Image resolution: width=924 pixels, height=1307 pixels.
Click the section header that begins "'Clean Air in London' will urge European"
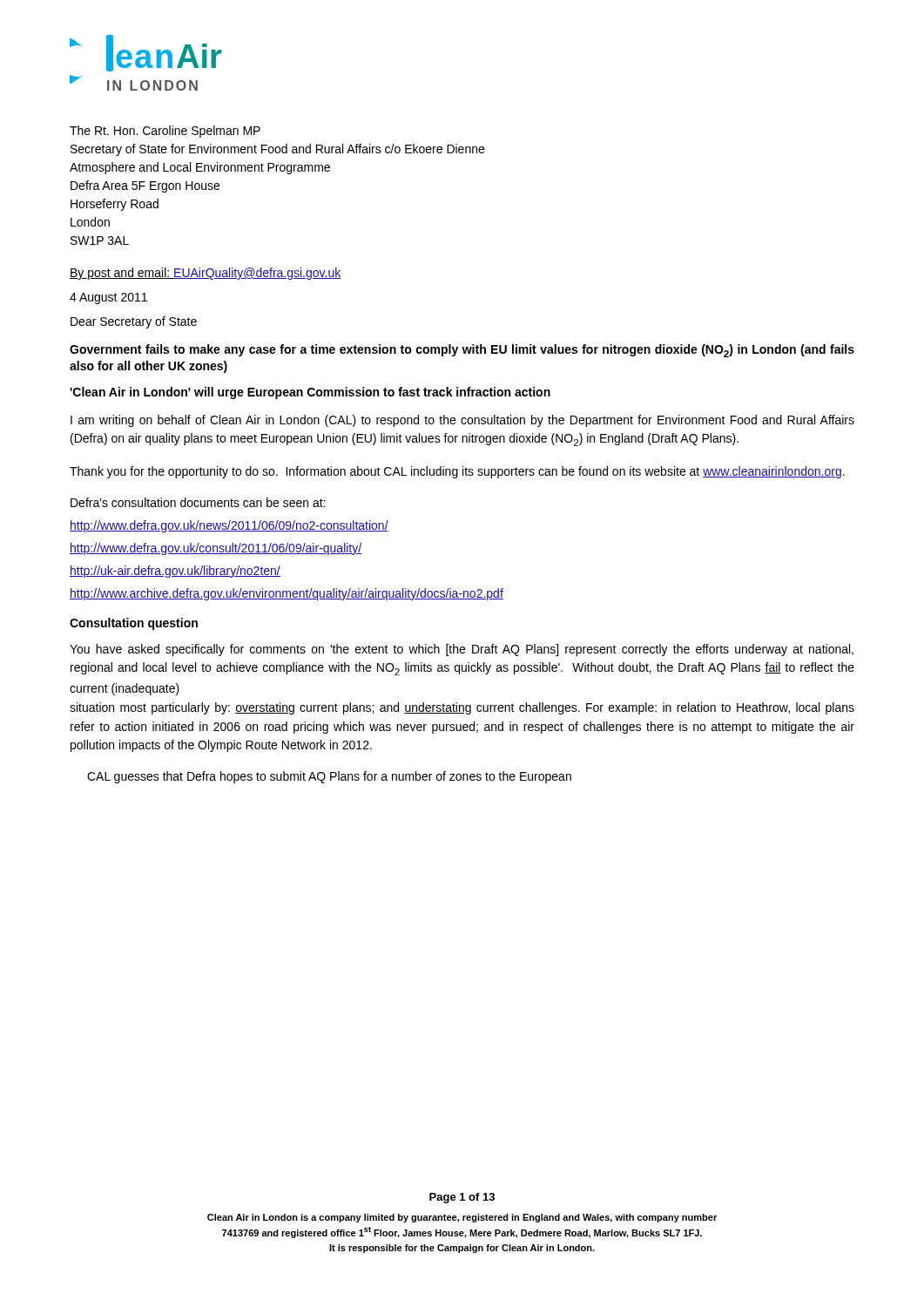pos(310,392)
